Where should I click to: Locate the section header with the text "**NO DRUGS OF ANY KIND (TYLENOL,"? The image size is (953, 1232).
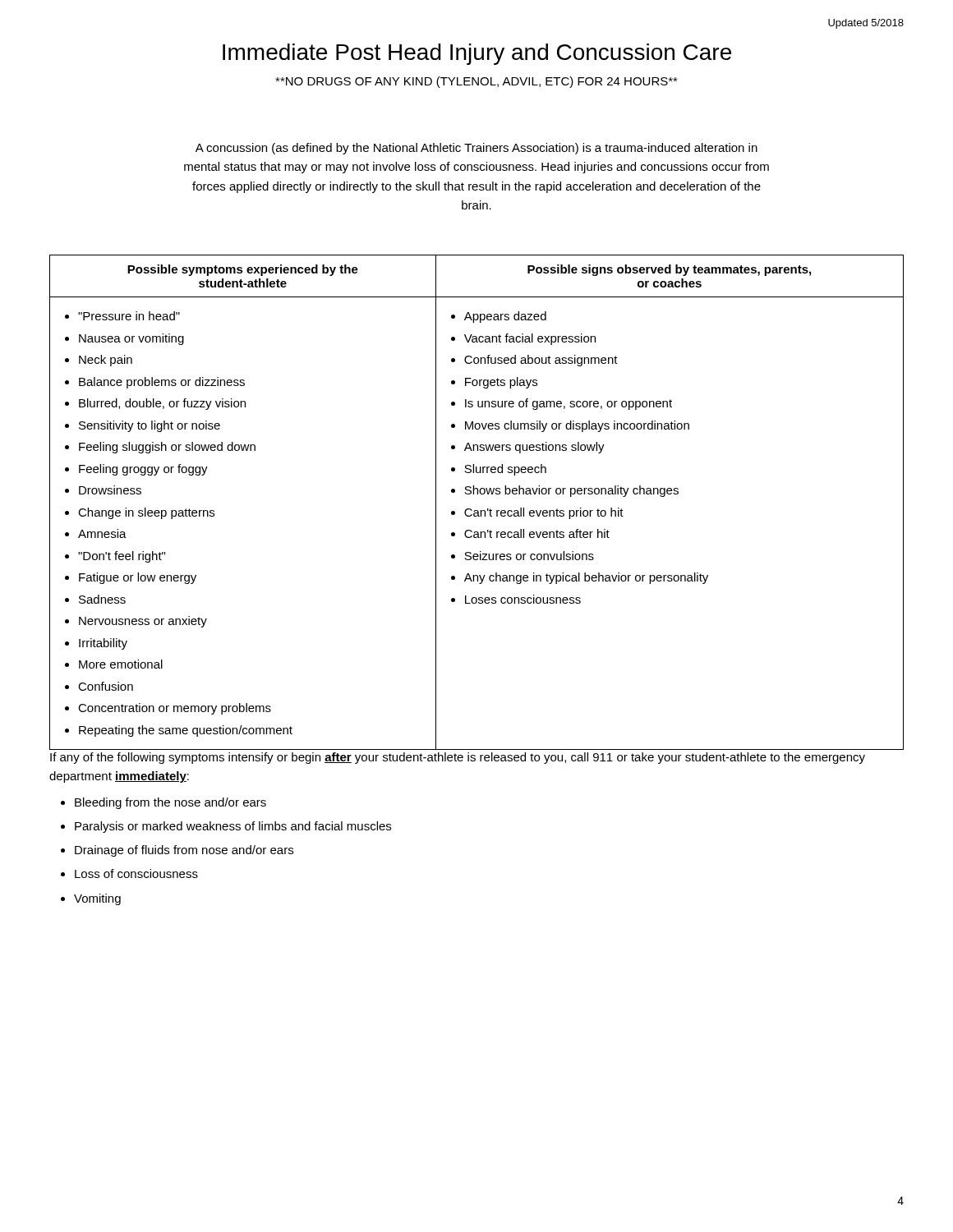(476, 81)
